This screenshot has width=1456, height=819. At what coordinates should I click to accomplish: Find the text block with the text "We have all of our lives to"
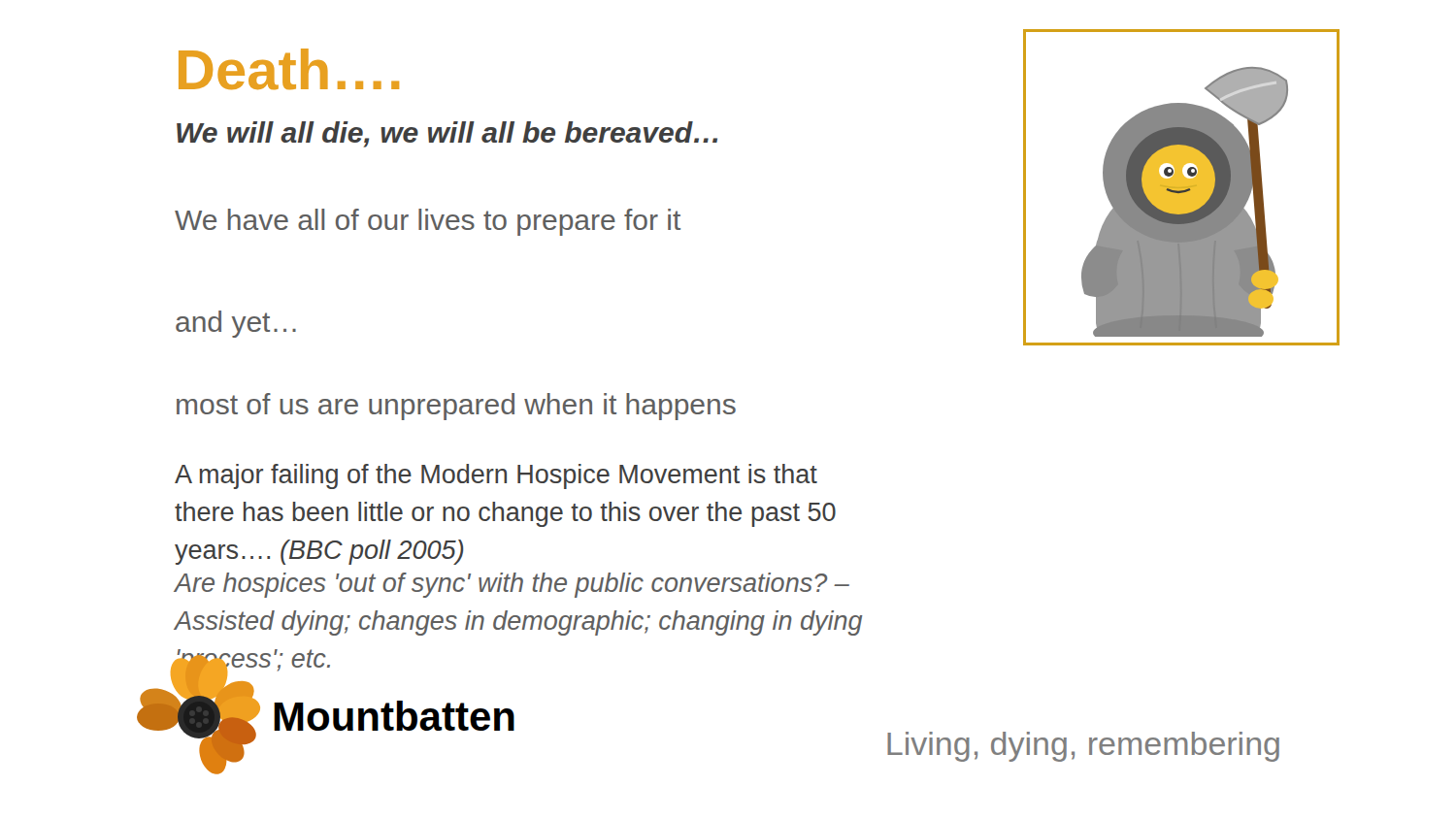428,220
